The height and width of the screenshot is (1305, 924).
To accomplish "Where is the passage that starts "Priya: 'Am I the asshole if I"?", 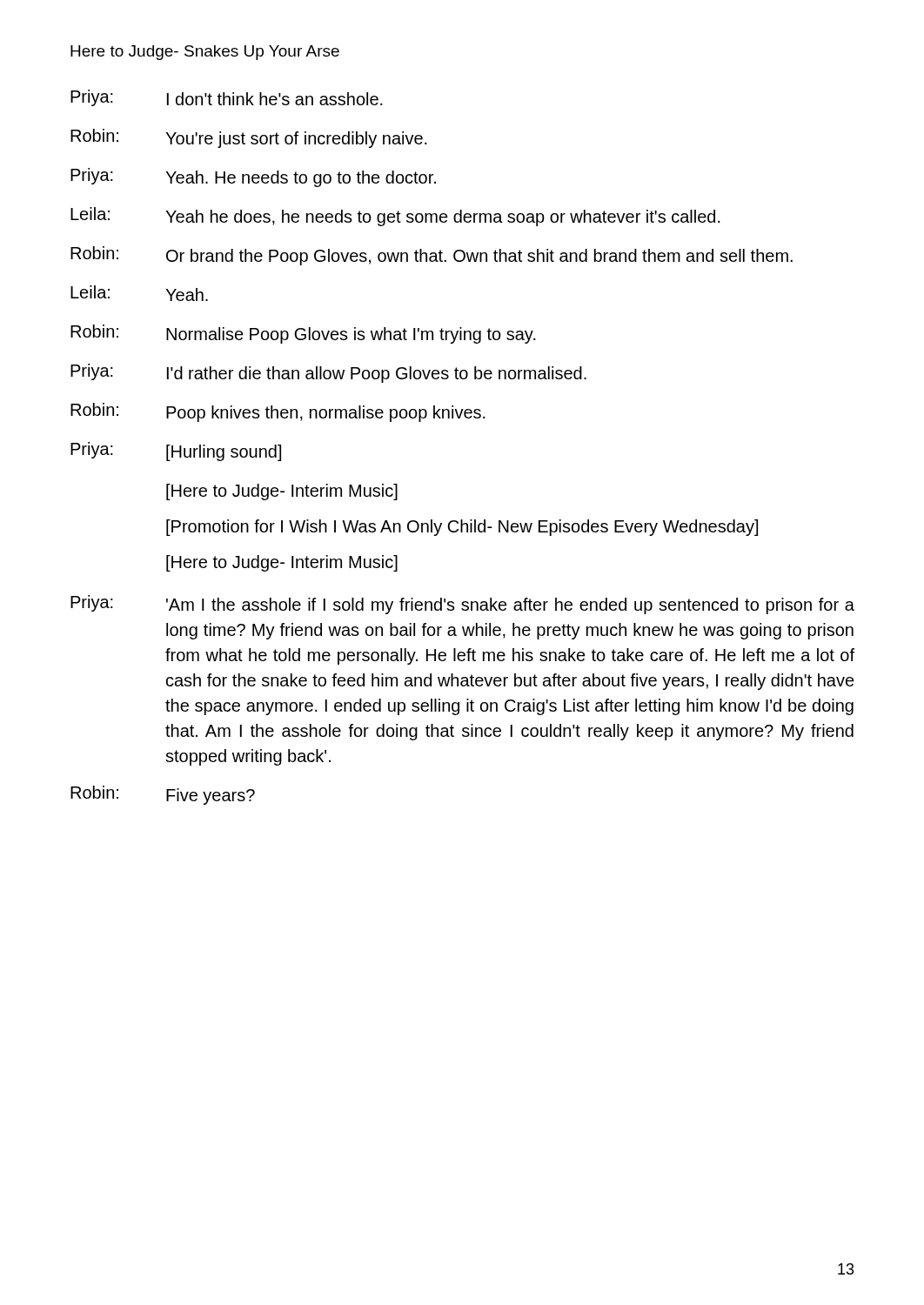I will pyautogui.click(x=462, y=681).
